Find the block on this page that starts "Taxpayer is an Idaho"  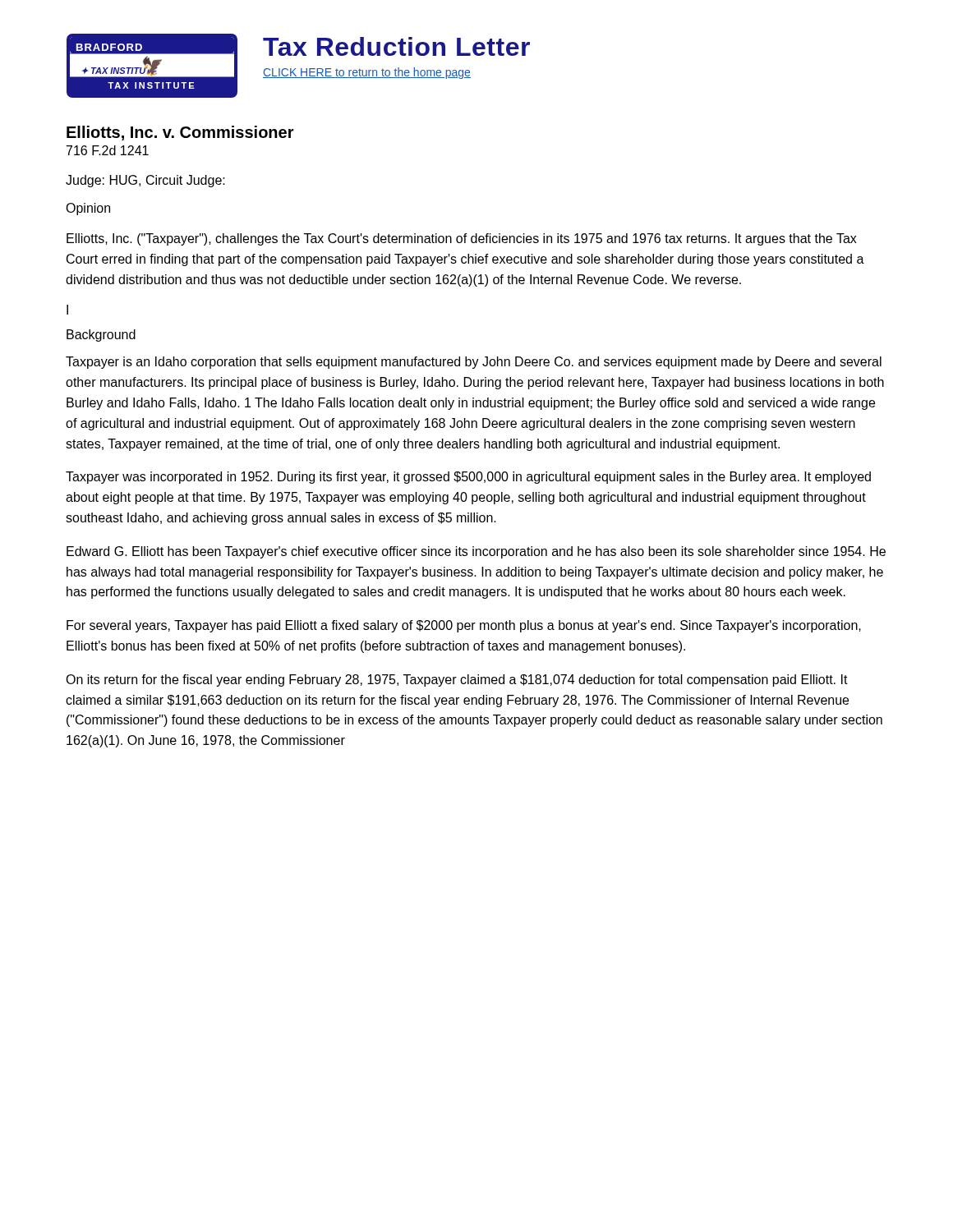[476, 404]
